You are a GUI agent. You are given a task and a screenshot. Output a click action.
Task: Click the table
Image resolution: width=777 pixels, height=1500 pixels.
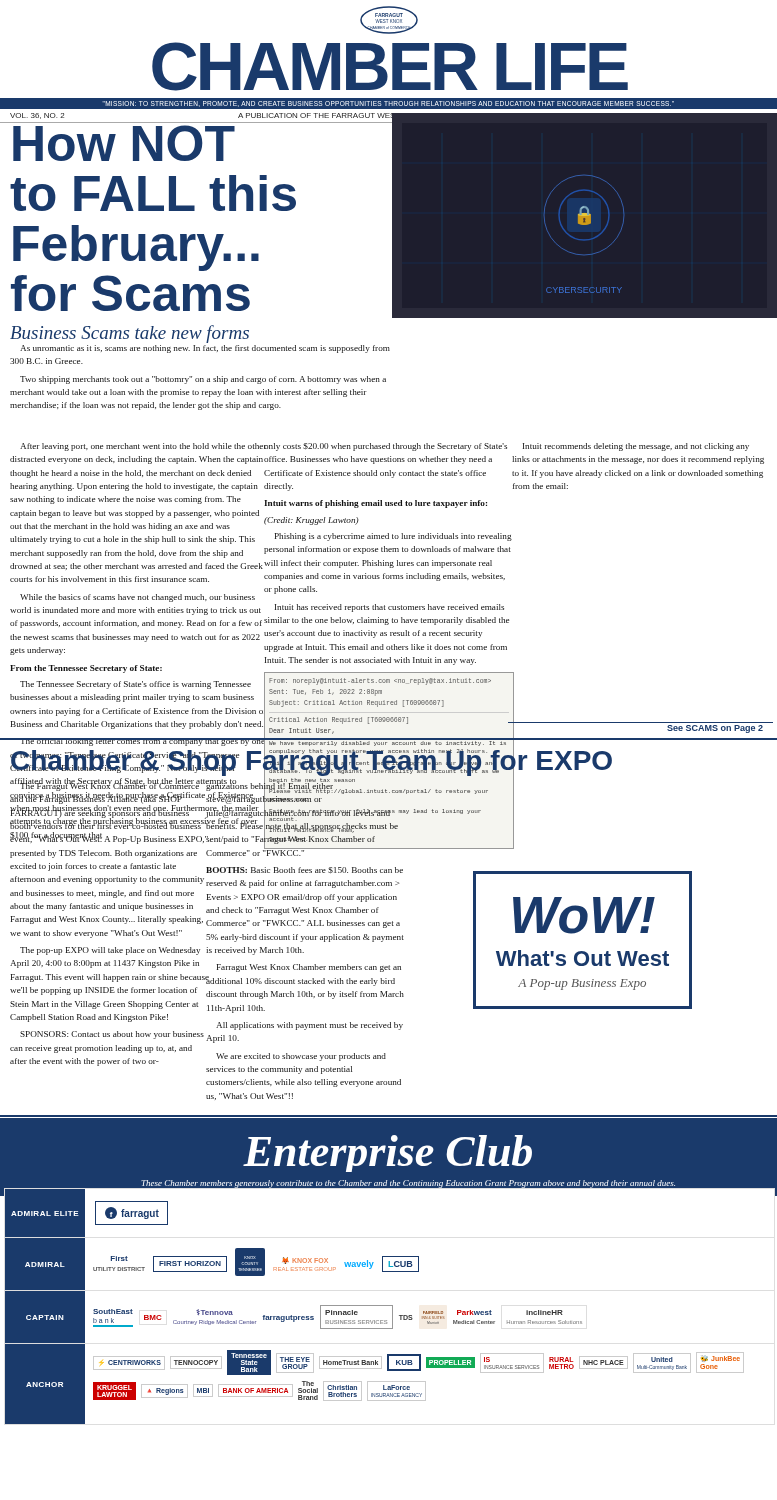[x=389, y=1306]
